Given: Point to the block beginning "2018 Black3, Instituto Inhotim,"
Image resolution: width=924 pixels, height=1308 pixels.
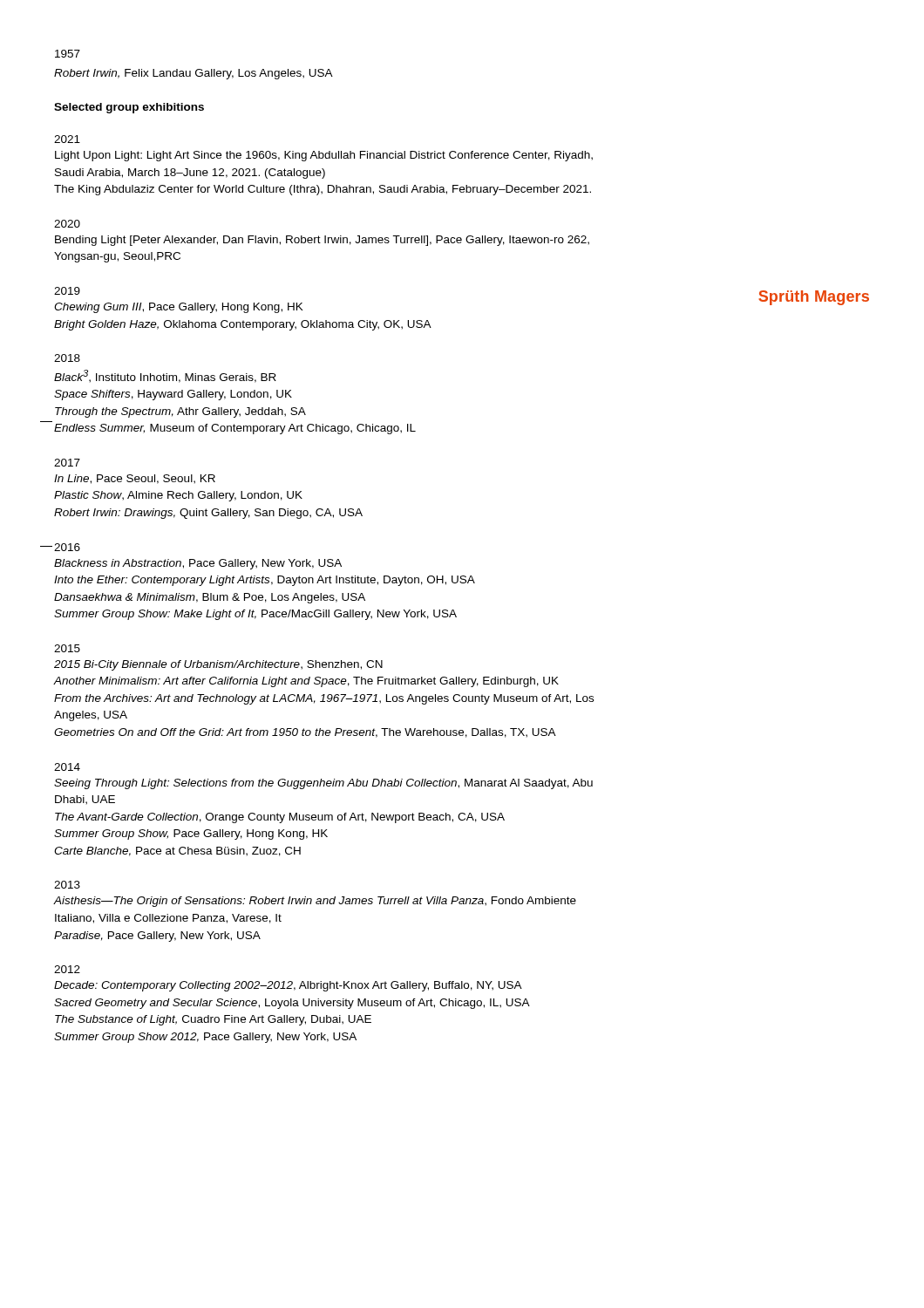Looking at the screenshot, I should click(67, 358).
